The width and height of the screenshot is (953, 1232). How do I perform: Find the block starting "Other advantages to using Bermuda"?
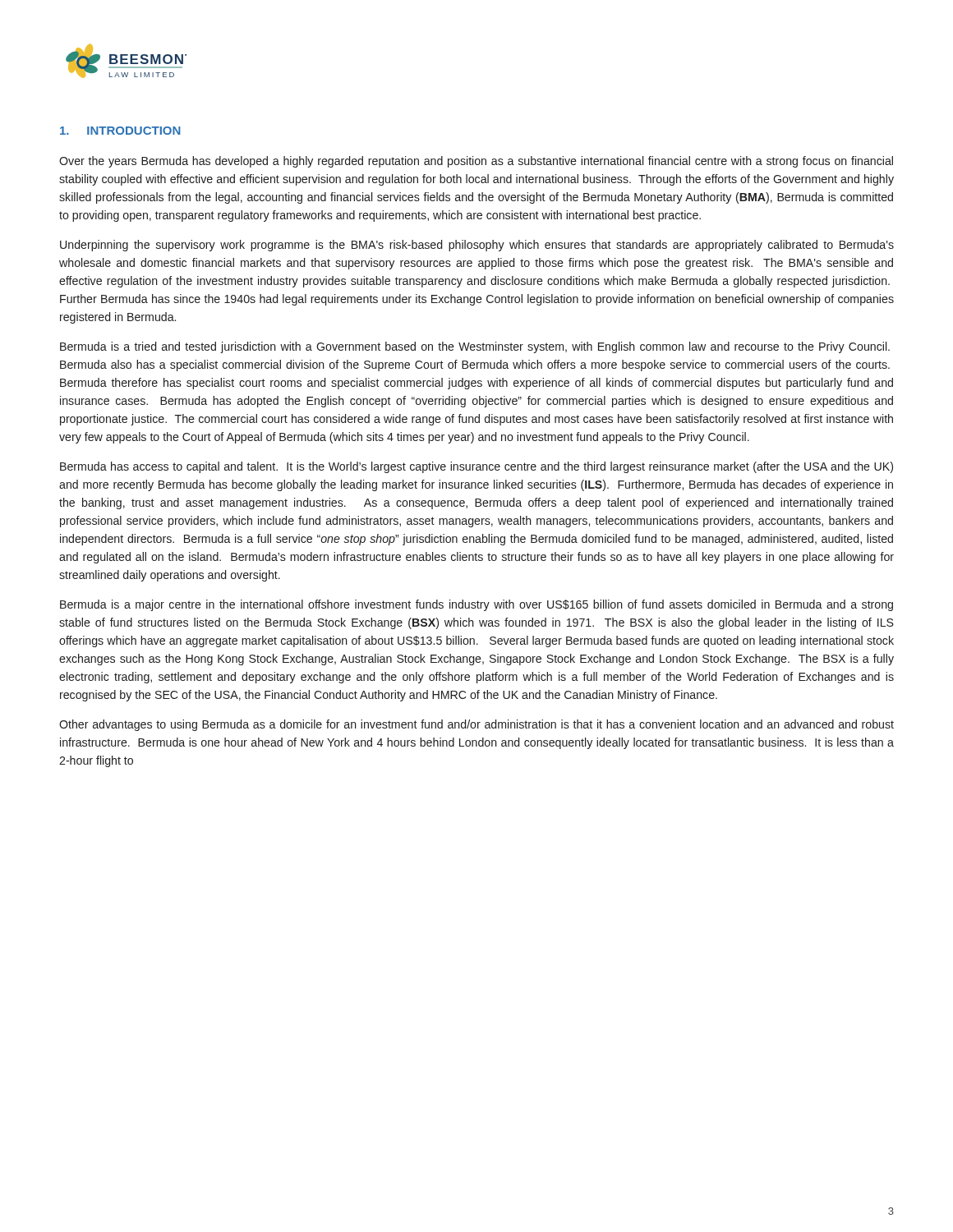(x=476, y=743)
